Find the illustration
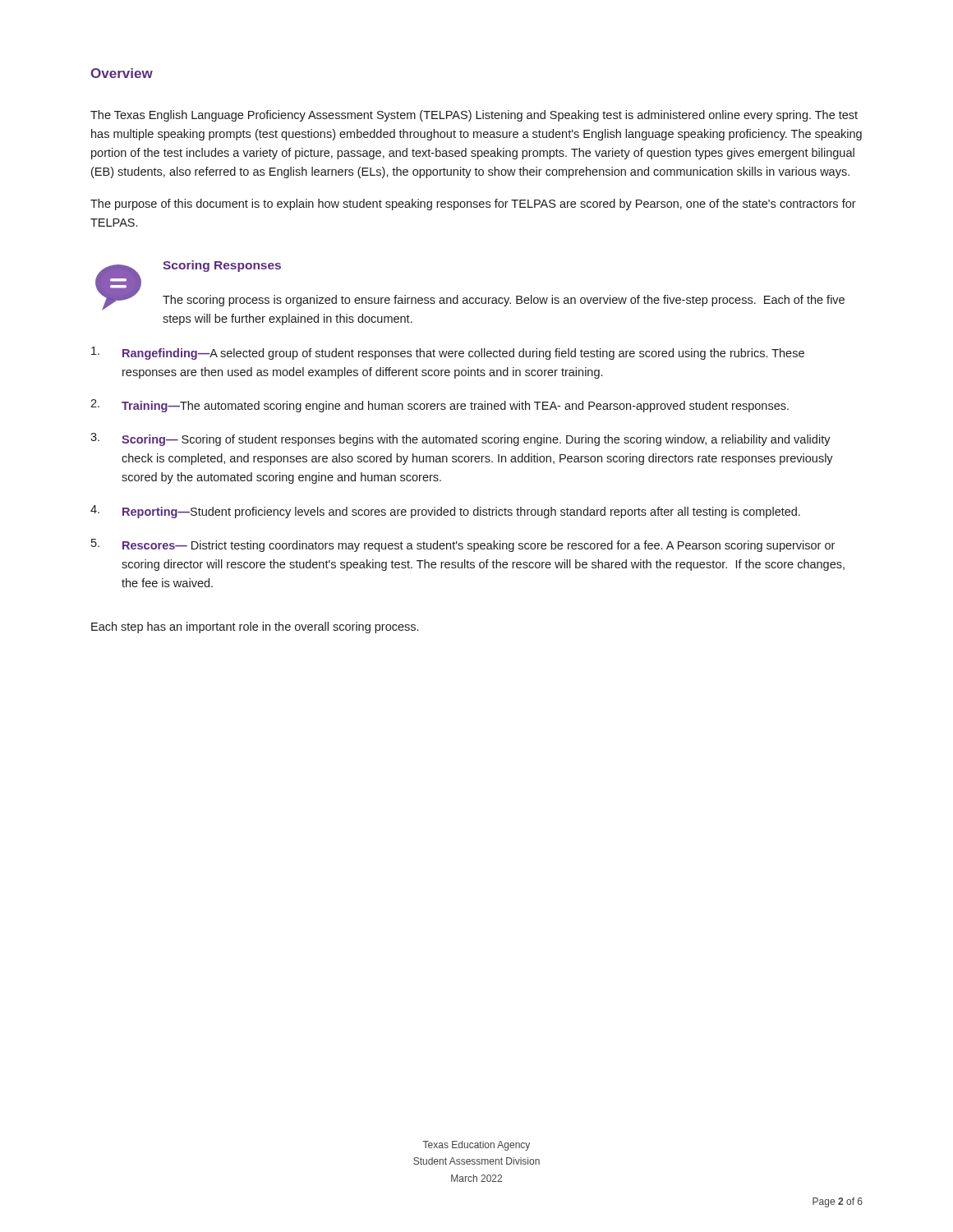The image size is (953, 1232). click(119, 288)
